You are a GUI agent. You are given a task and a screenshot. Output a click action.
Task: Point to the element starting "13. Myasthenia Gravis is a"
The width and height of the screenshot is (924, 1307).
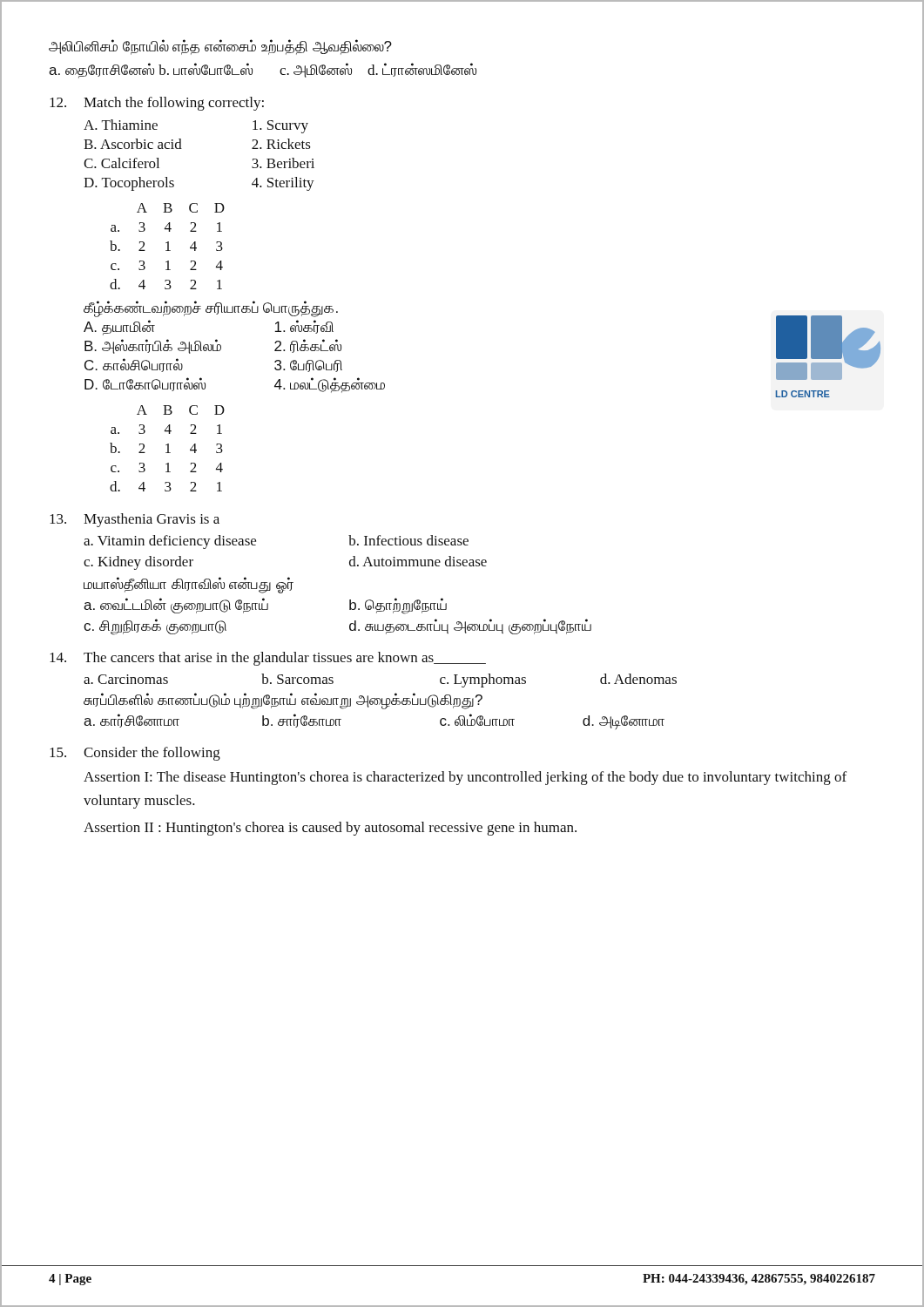point(462,573)
